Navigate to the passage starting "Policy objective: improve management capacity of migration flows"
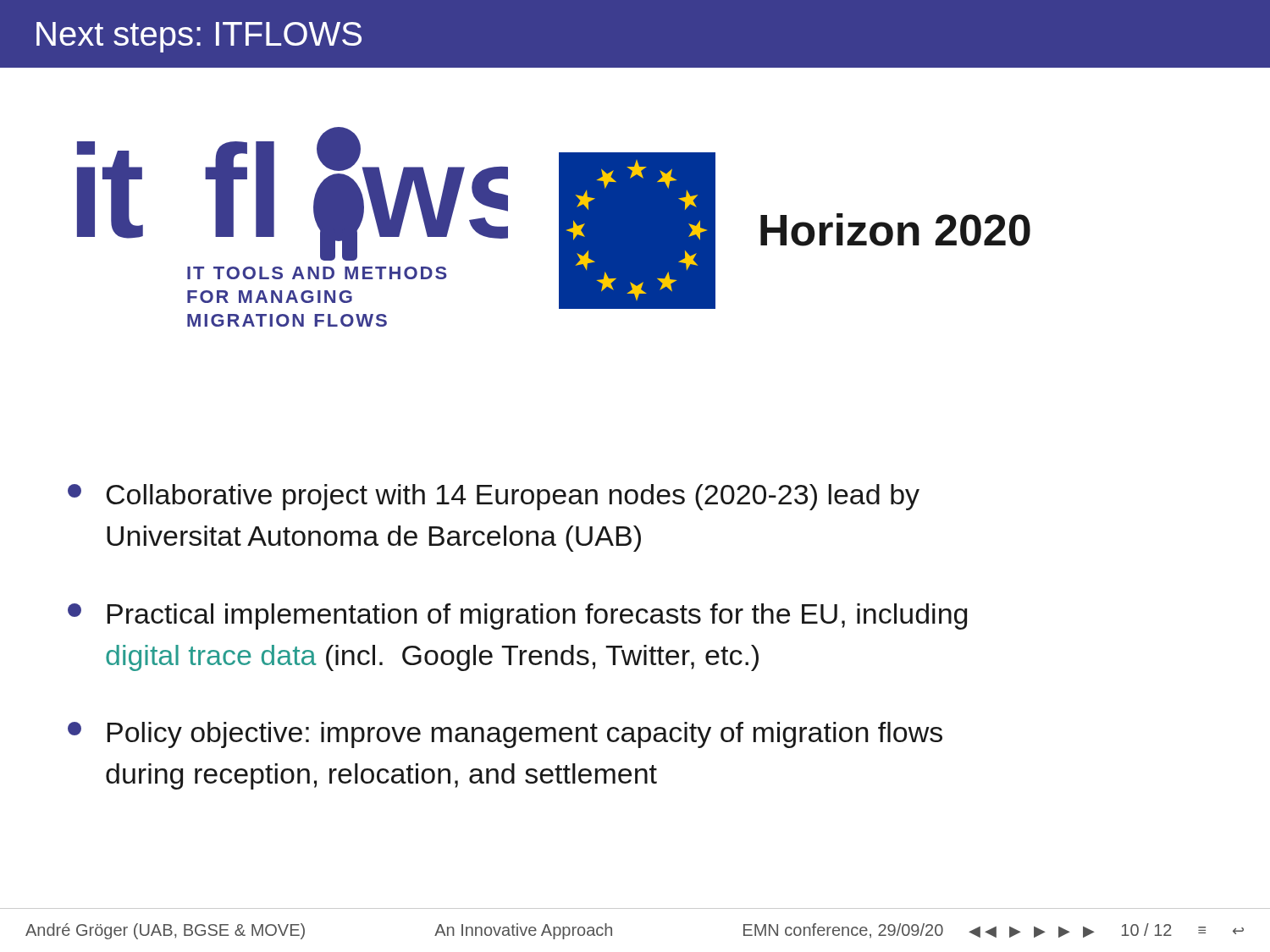This screenshot has height=952, width=1270. (x=643, y=754)
